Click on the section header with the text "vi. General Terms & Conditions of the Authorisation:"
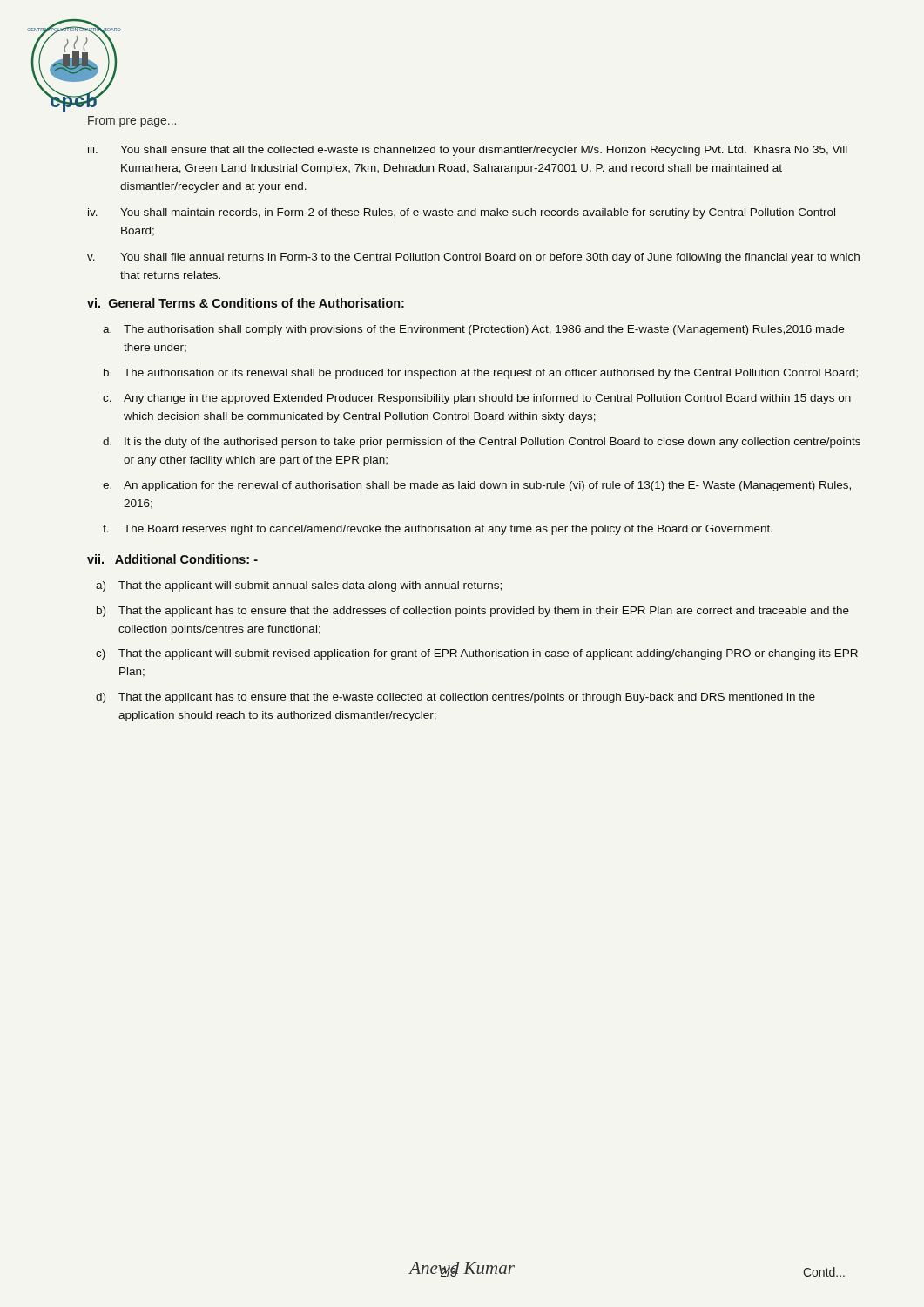The image size is (924, 1307). (246, 304)
